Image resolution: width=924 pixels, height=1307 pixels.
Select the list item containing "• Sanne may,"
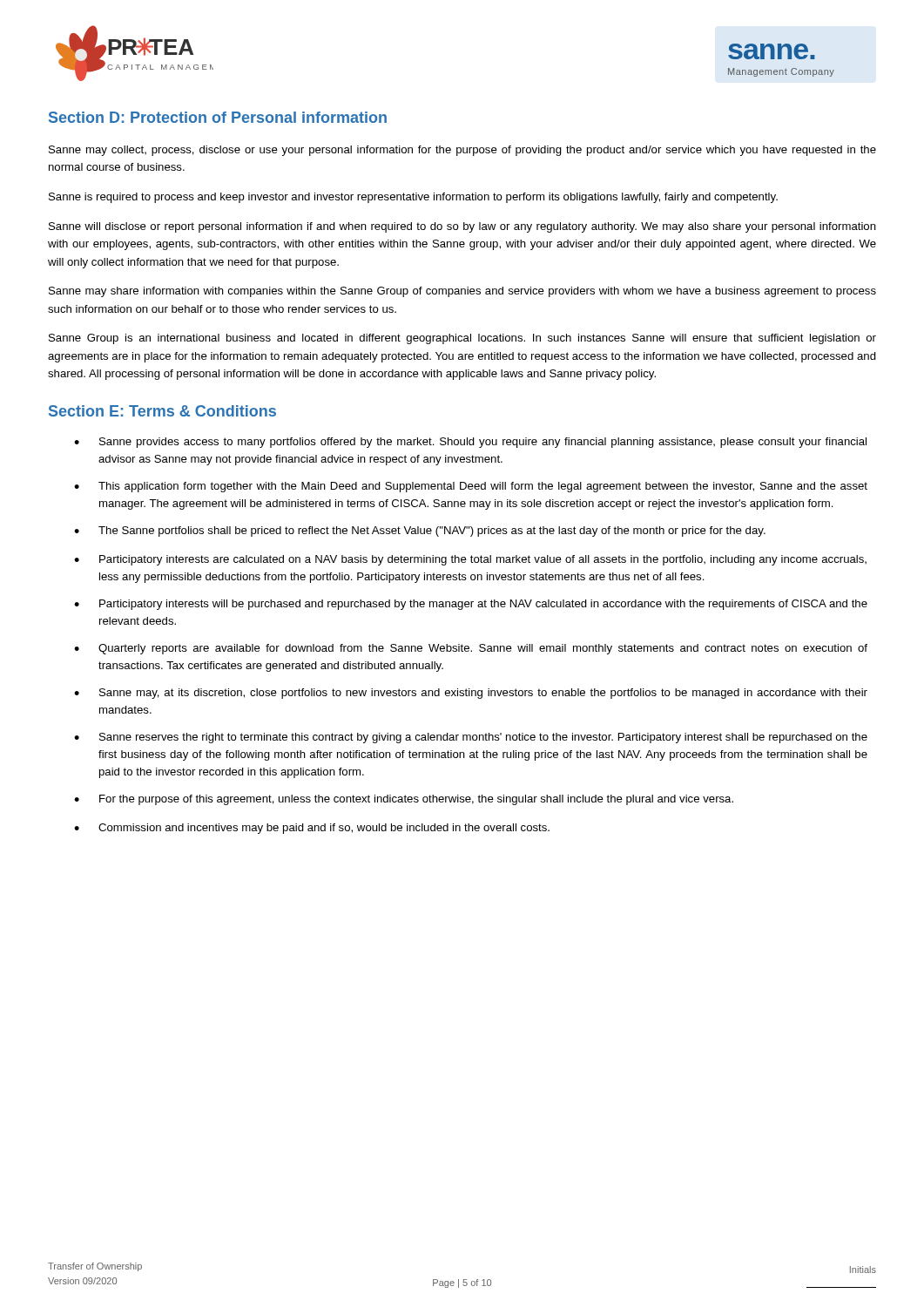click(462, 702)
